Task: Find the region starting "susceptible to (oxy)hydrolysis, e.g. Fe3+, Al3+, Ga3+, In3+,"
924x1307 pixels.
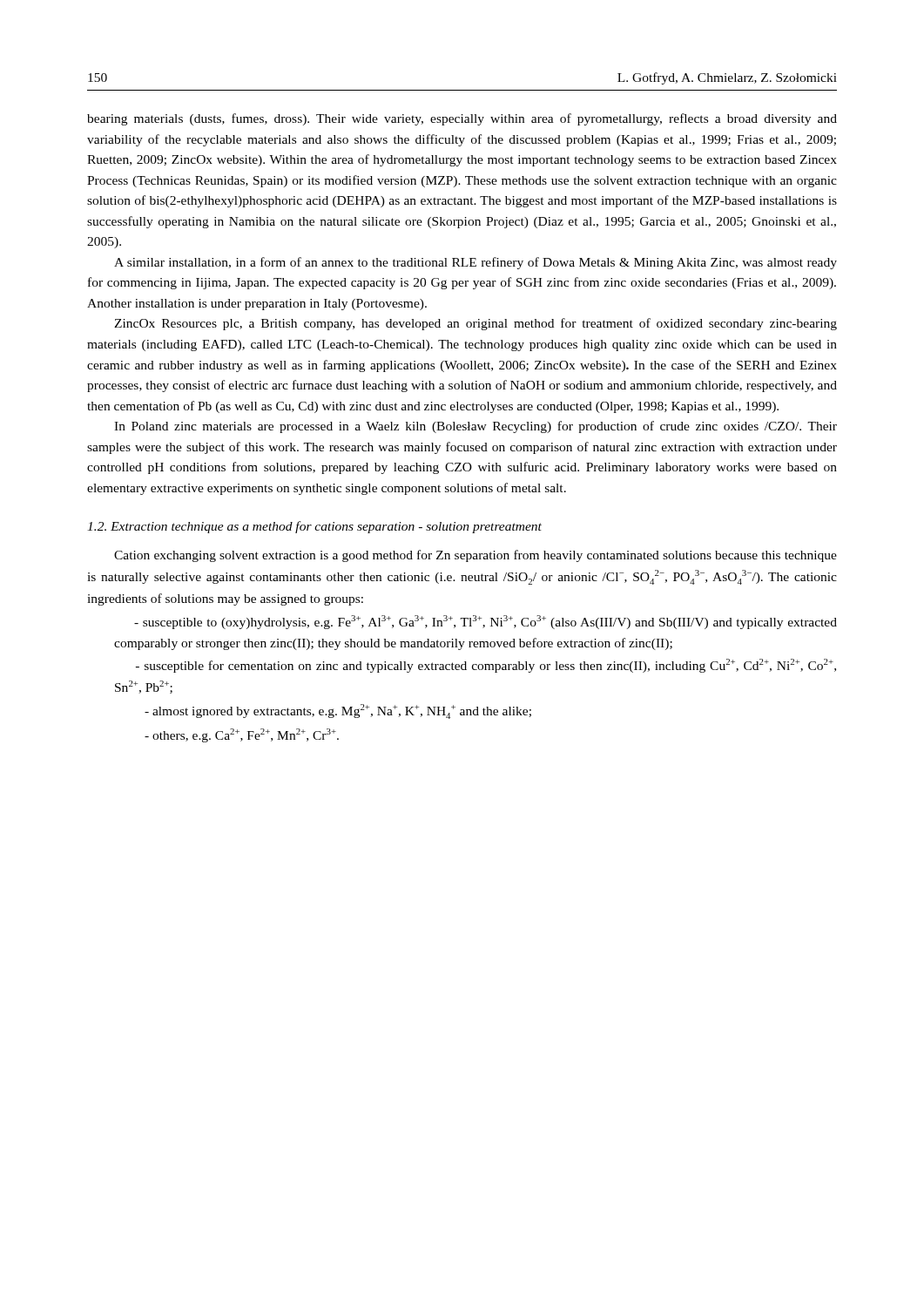Action: [475, 631]
